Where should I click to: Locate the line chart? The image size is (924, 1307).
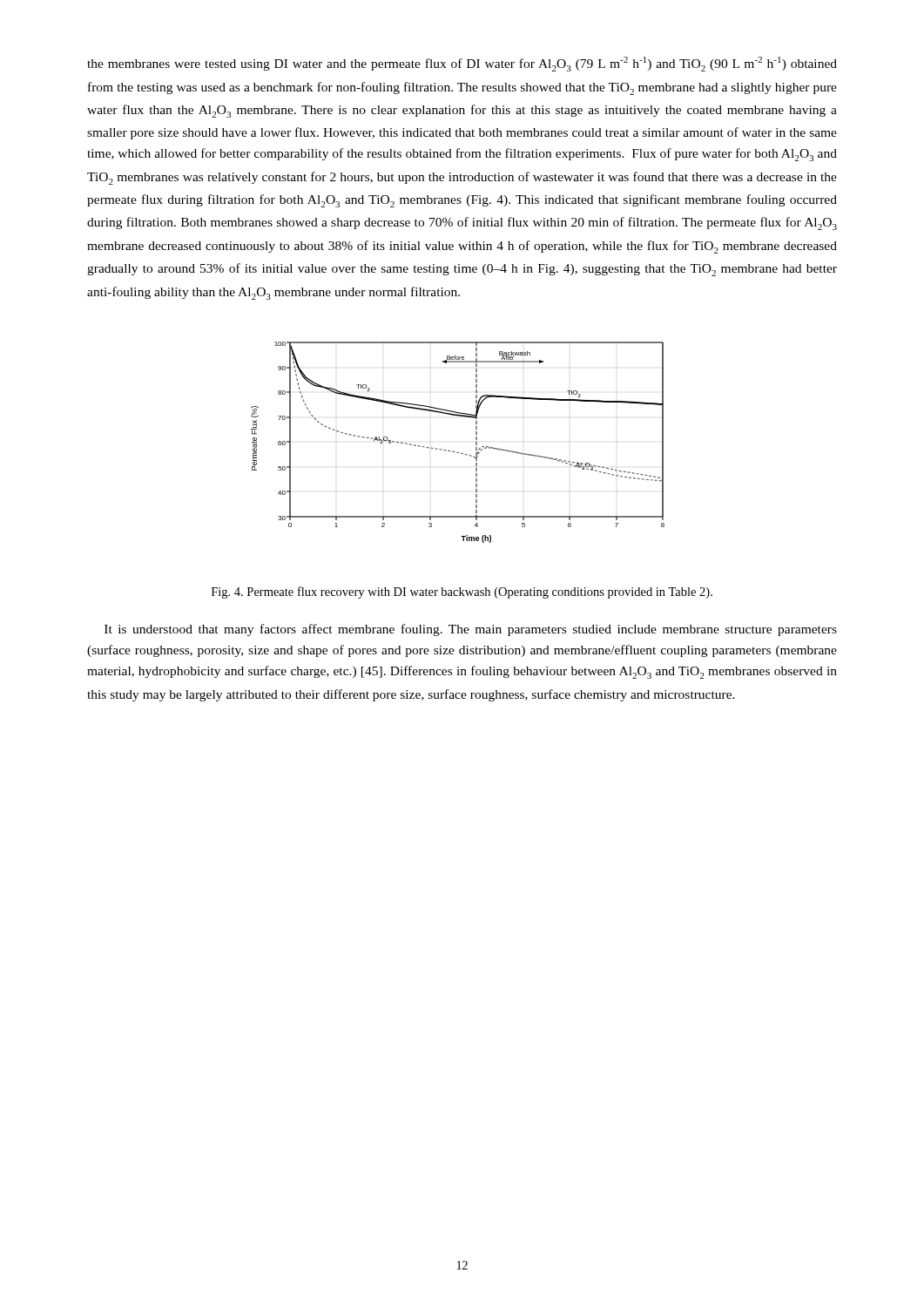[x=462, y=450]
